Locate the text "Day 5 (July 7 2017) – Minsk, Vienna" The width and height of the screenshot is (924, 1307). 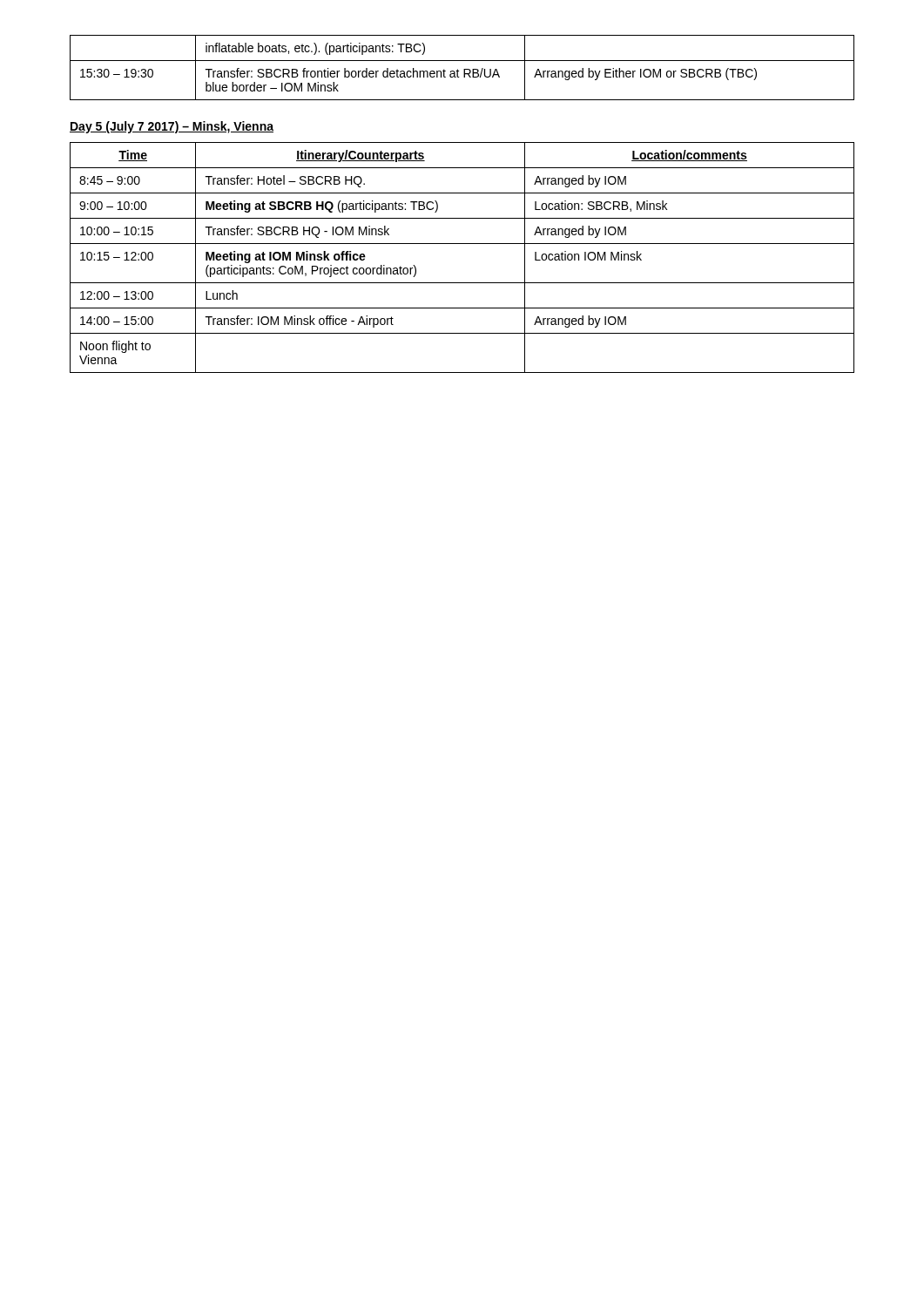172,126
